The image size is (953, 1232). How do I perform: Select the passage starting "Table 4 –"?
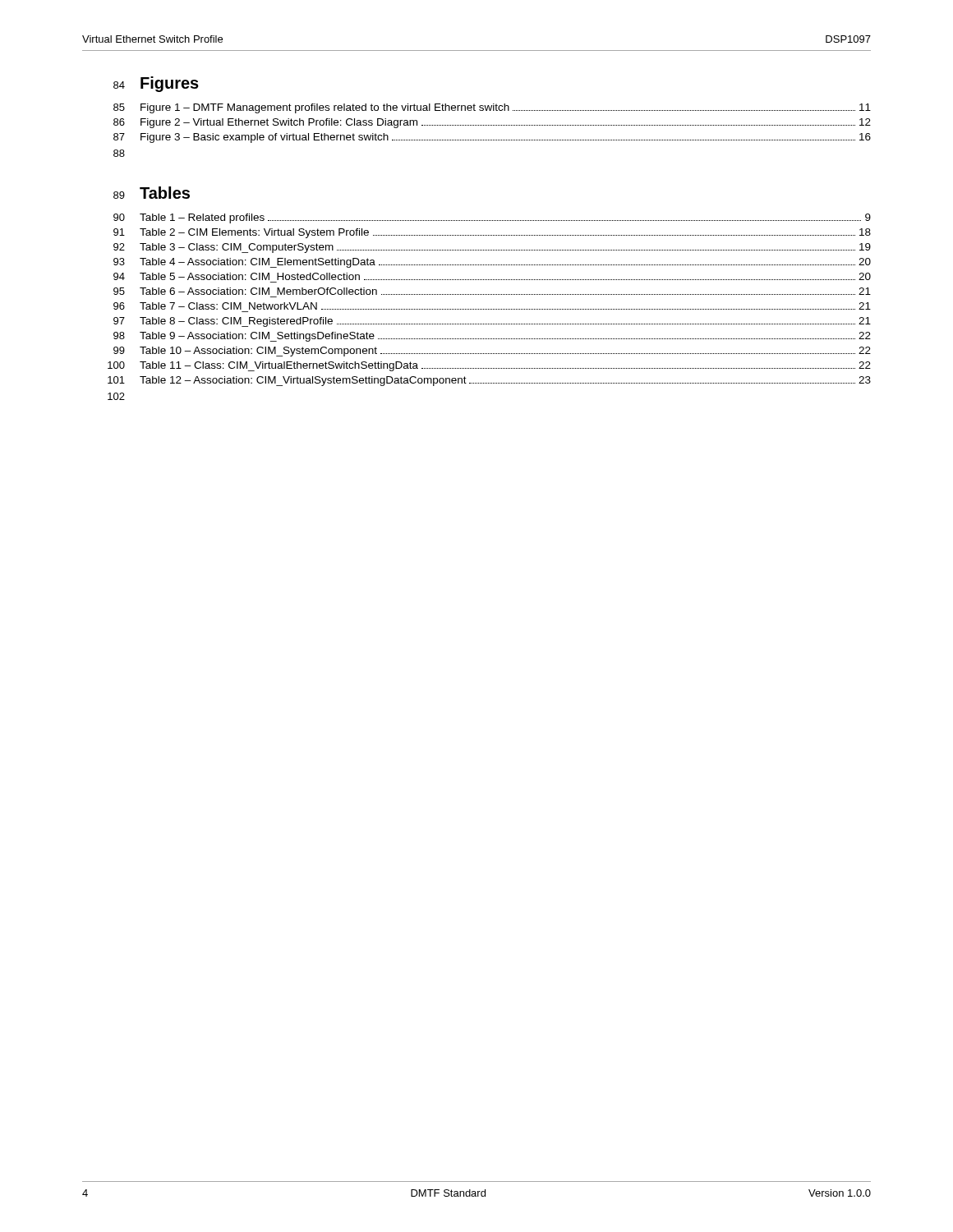pyautogui.click(x=505, y=262)
